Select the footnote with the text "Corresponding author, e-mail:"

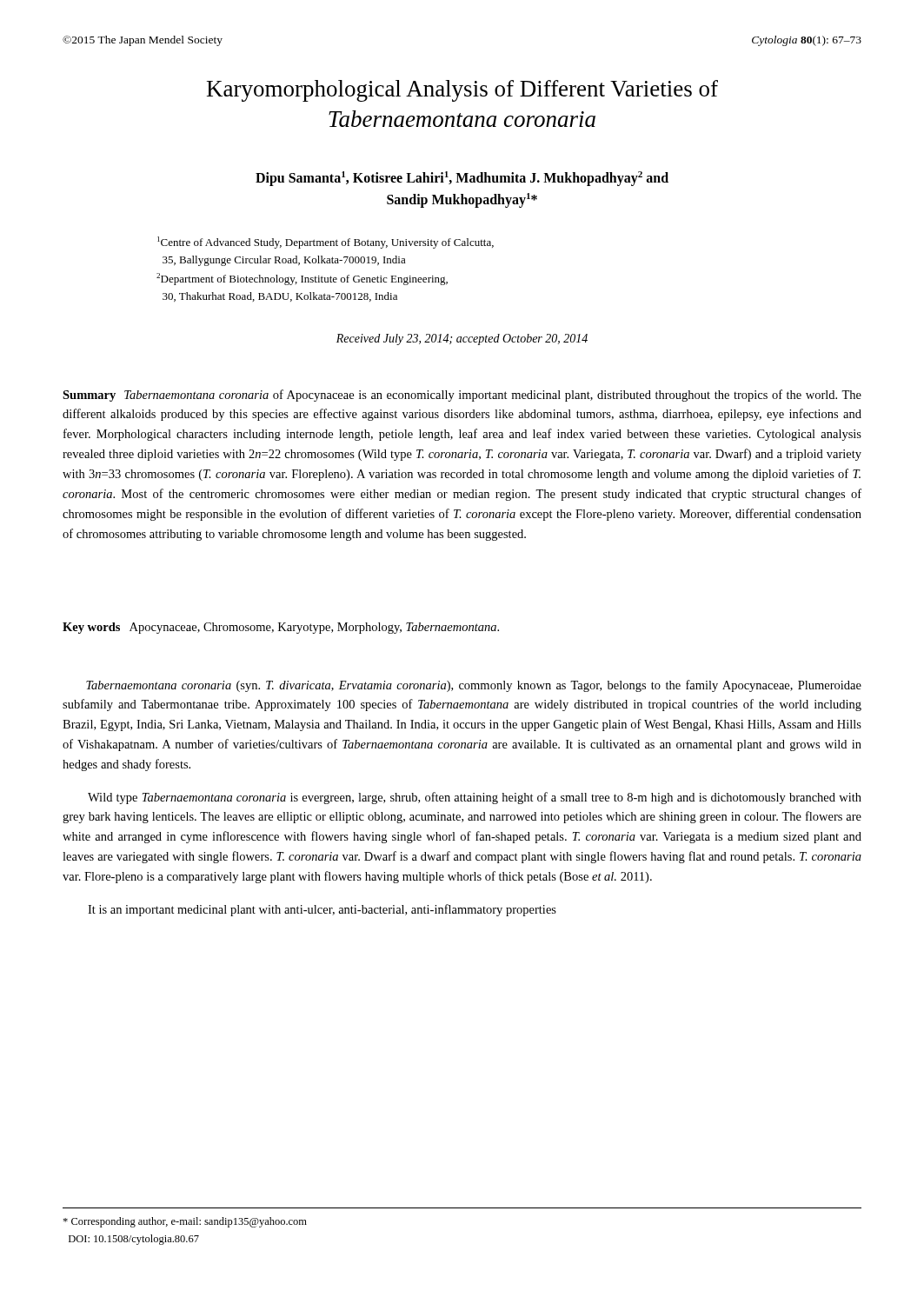tap(185, 1230)
